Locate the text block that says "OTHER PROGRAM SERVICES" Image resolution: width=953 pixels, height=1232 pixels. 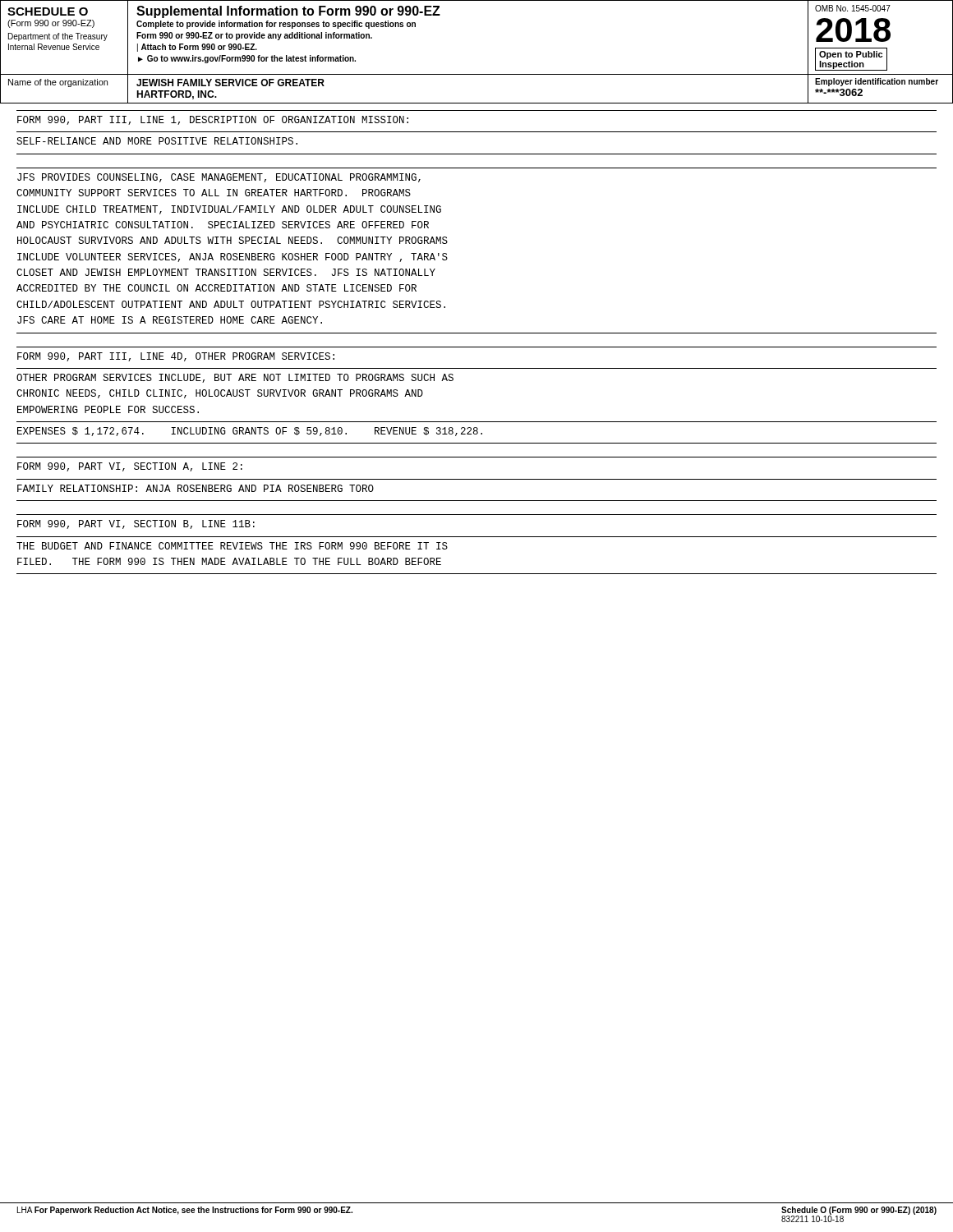[x=235, y=394]
